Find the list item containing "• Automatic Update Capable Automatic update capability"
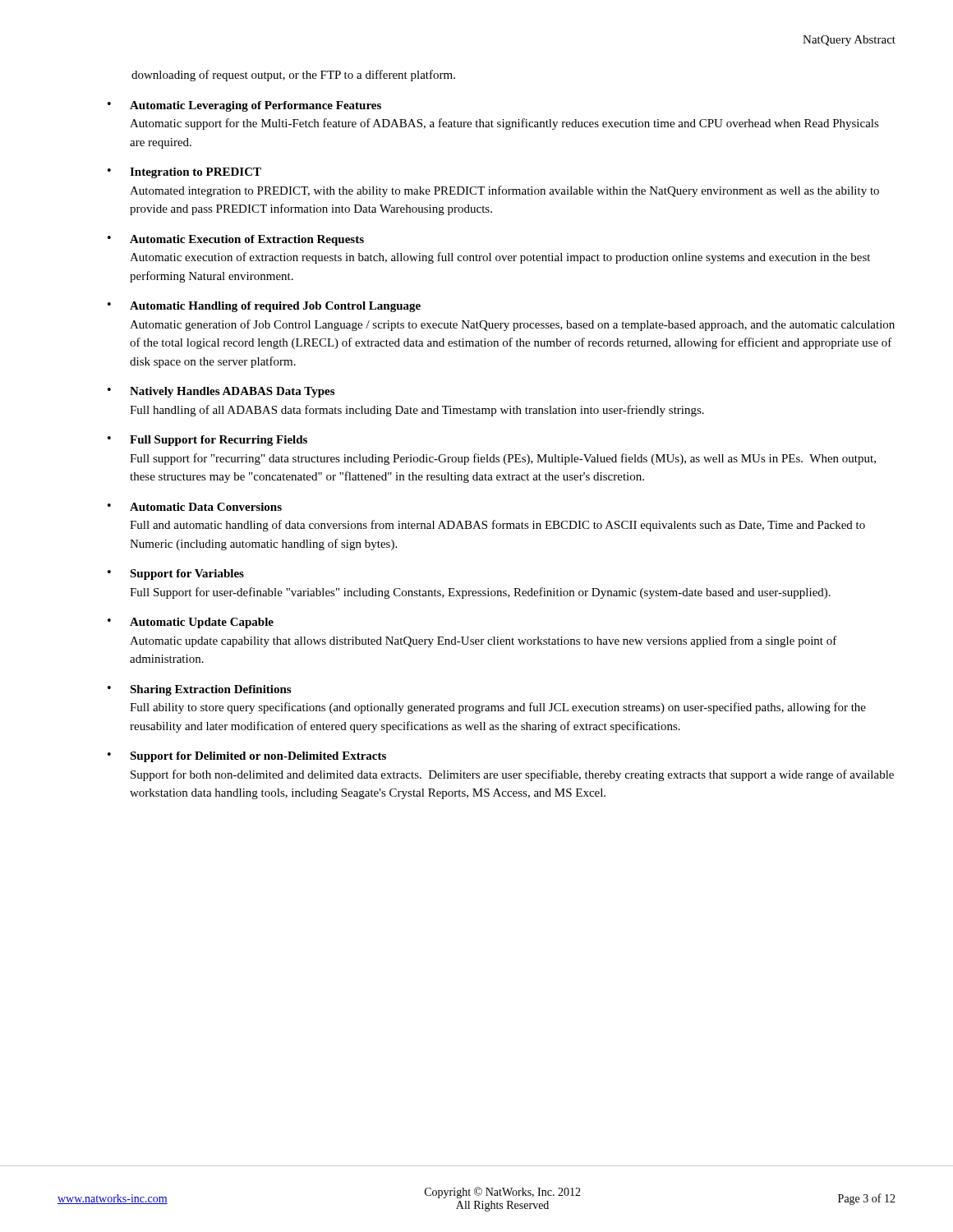The width and height of the screenshot is (953, 1232). pyautogui.click(x=501, y=640)
